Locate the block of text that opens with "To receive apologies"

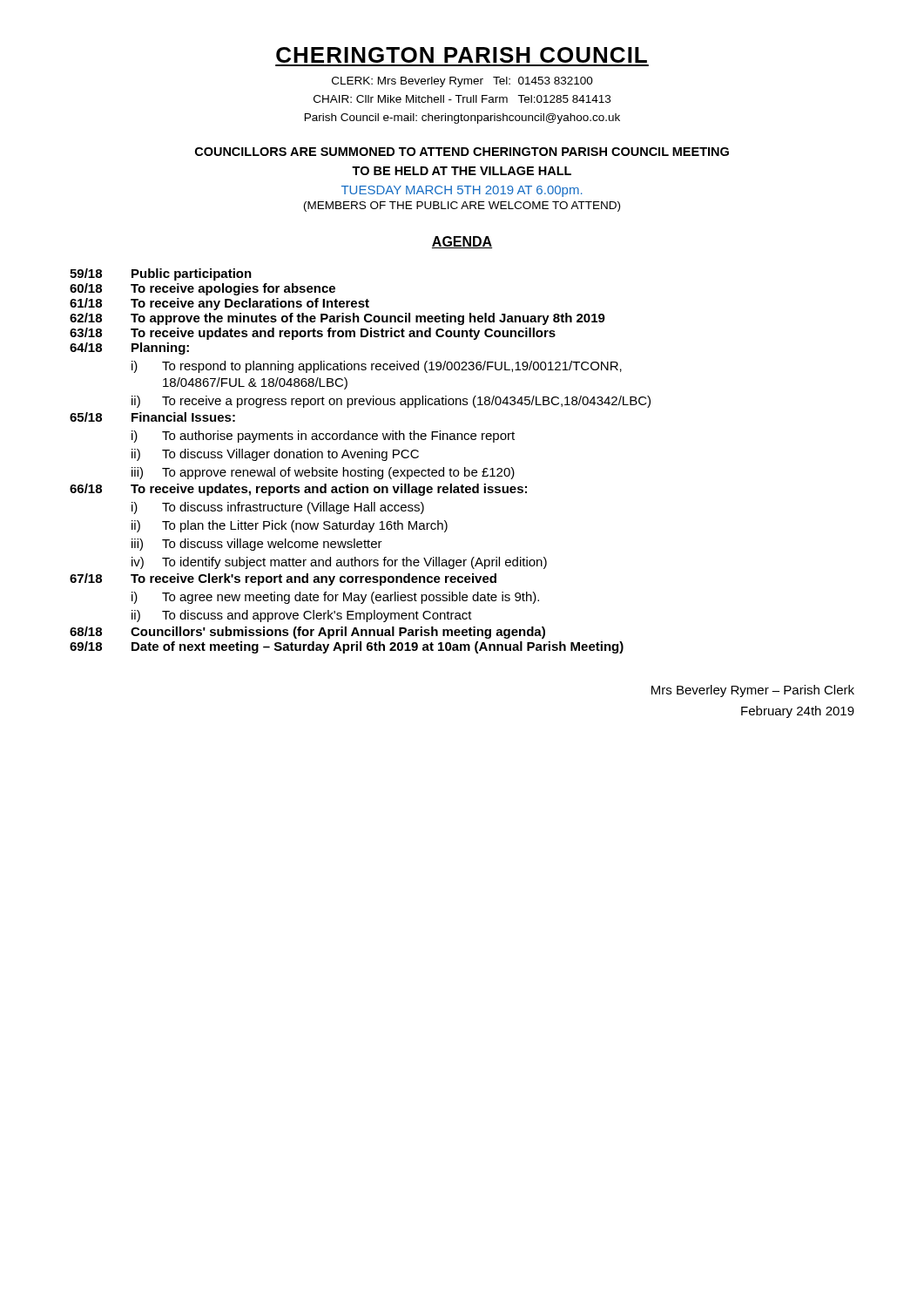233,288
